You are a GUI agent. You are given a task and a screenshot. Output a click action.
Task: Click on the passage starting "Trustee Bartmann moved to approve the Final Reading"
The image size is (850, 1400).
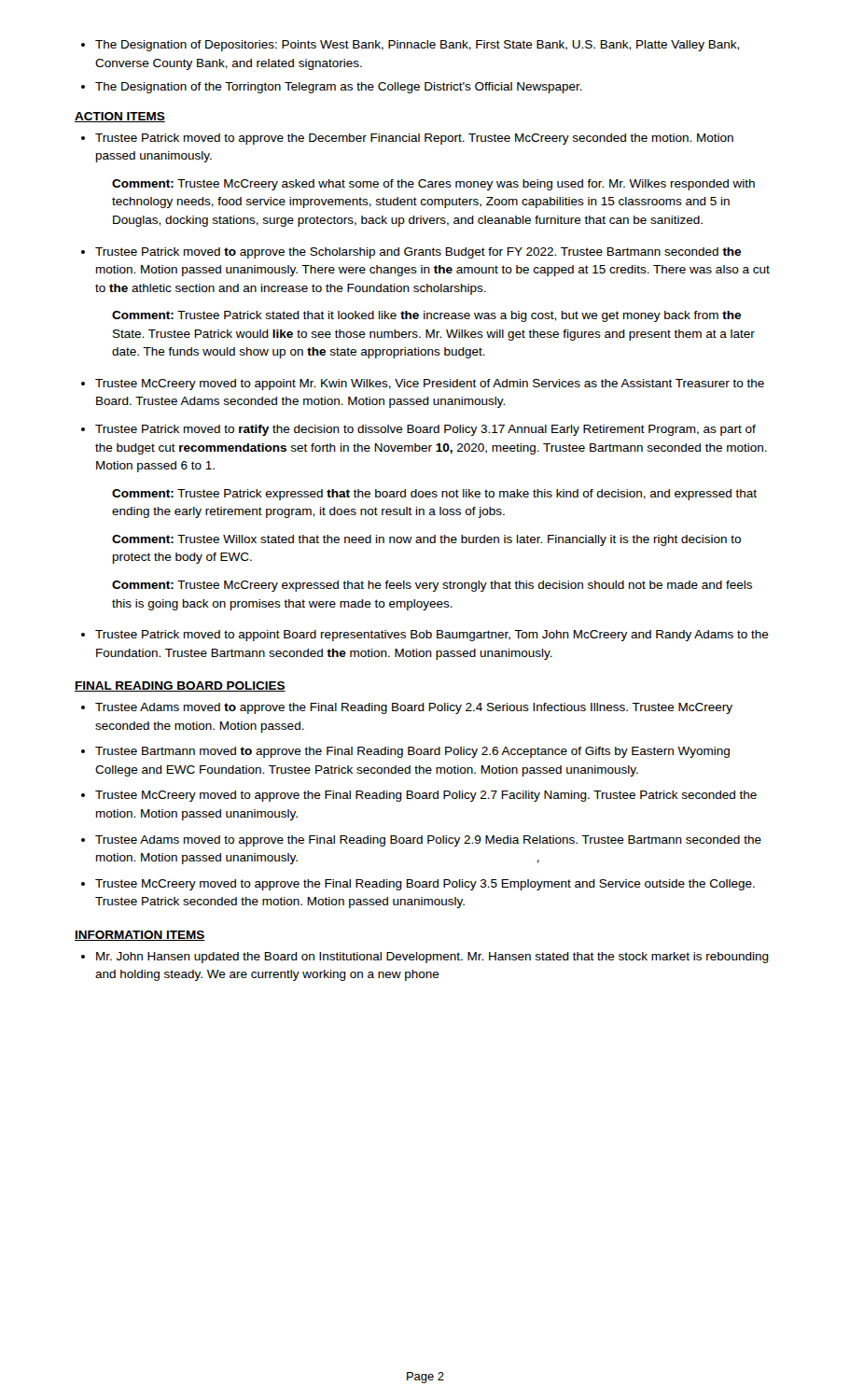425,761
